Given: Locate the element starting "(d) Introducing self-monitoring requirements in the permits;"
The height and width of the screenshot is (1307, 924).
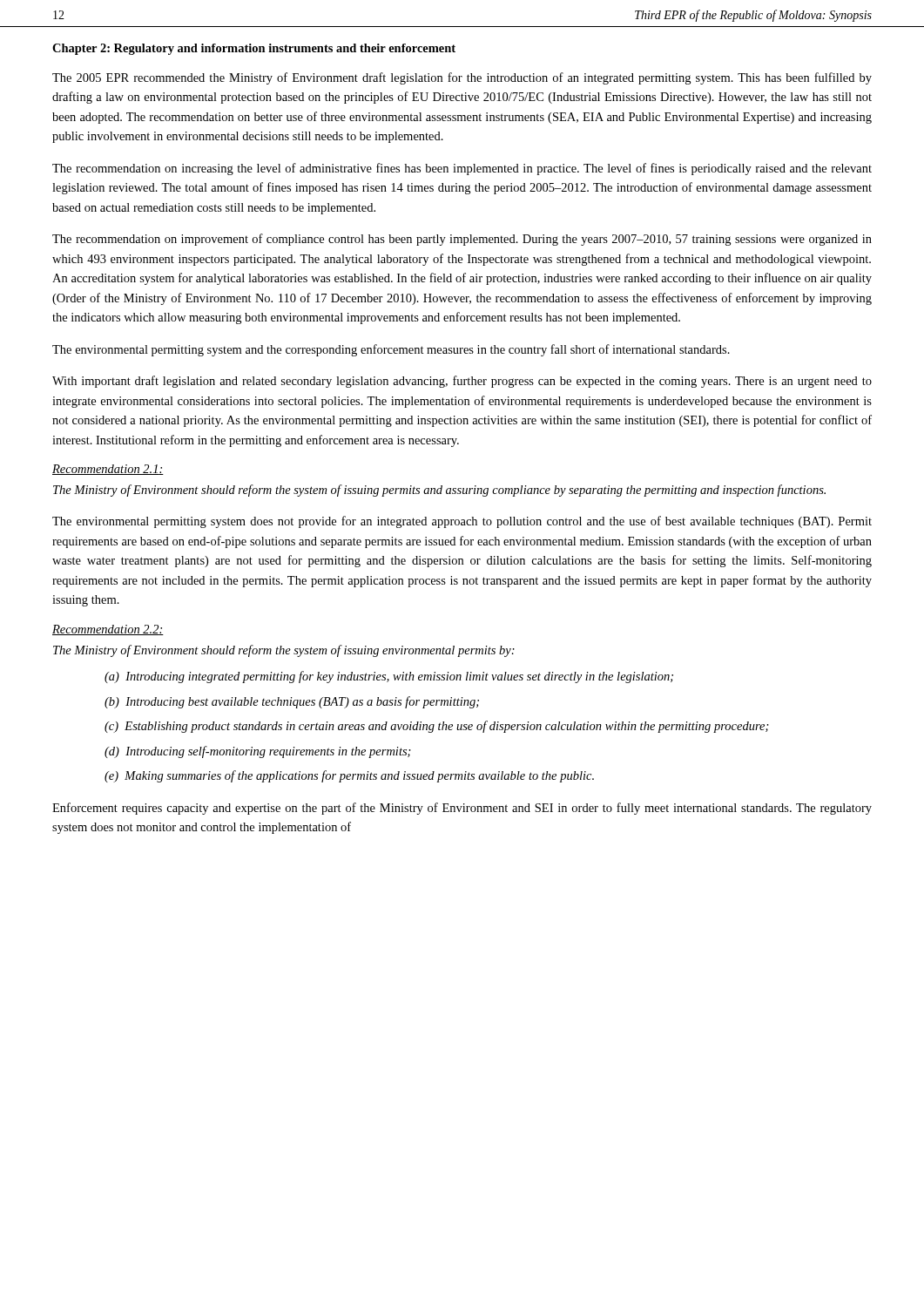Looking at the screenshot, I should click(x=258, y=751).
